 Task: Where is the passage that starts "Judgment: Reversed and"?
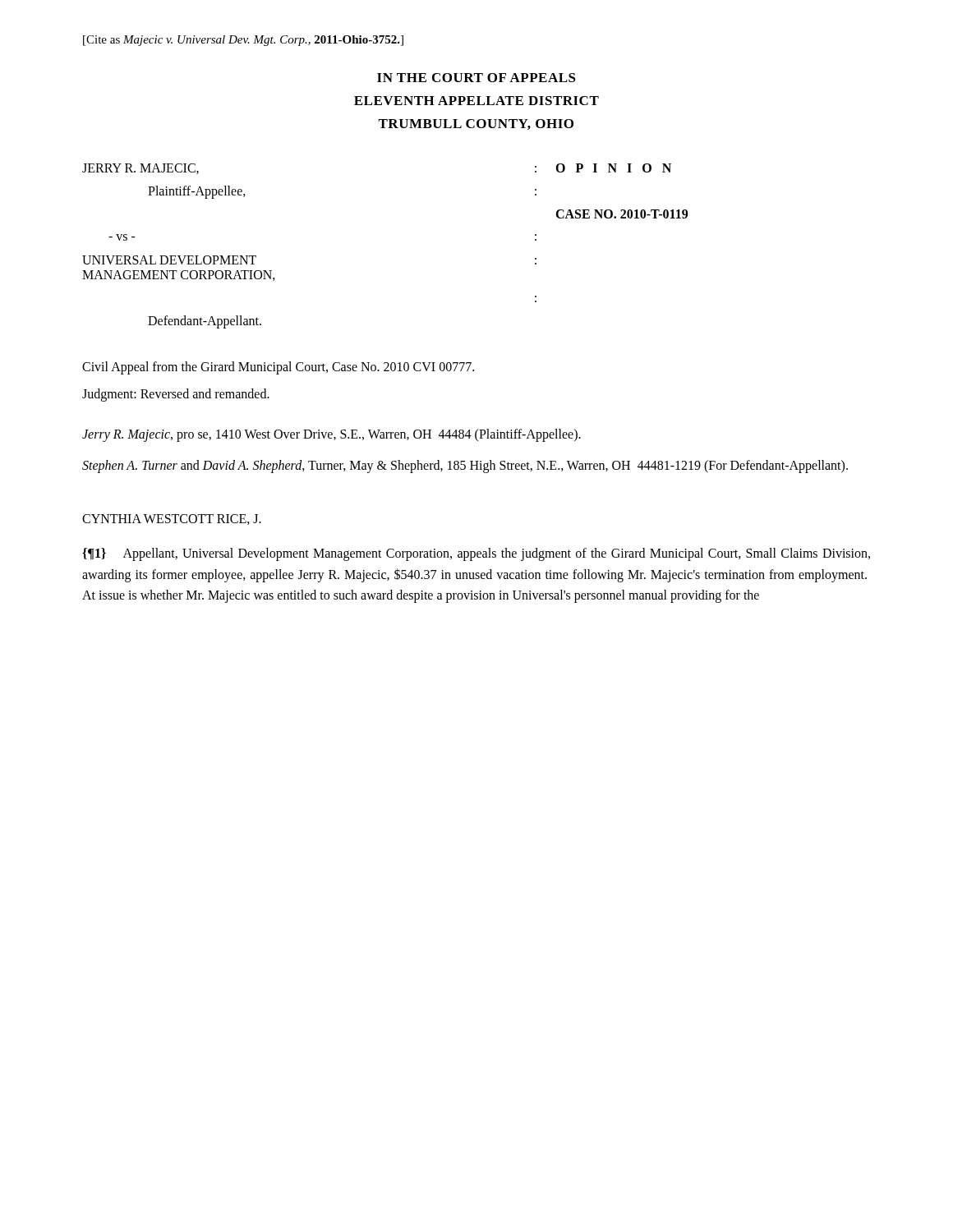(x=176, y=394)
